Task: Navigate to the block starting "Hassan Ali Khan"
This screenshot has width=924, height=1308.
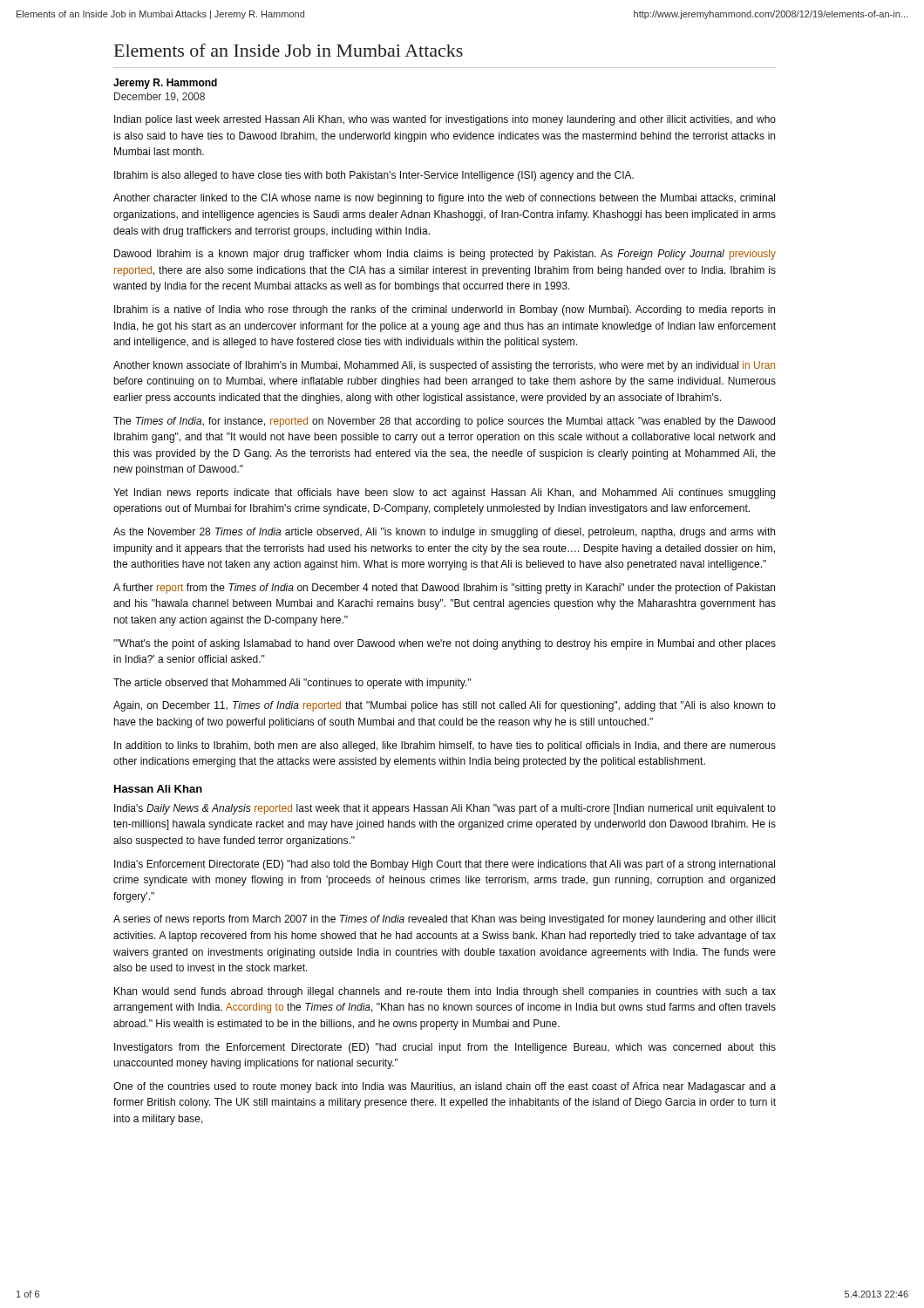Action: 158,789
